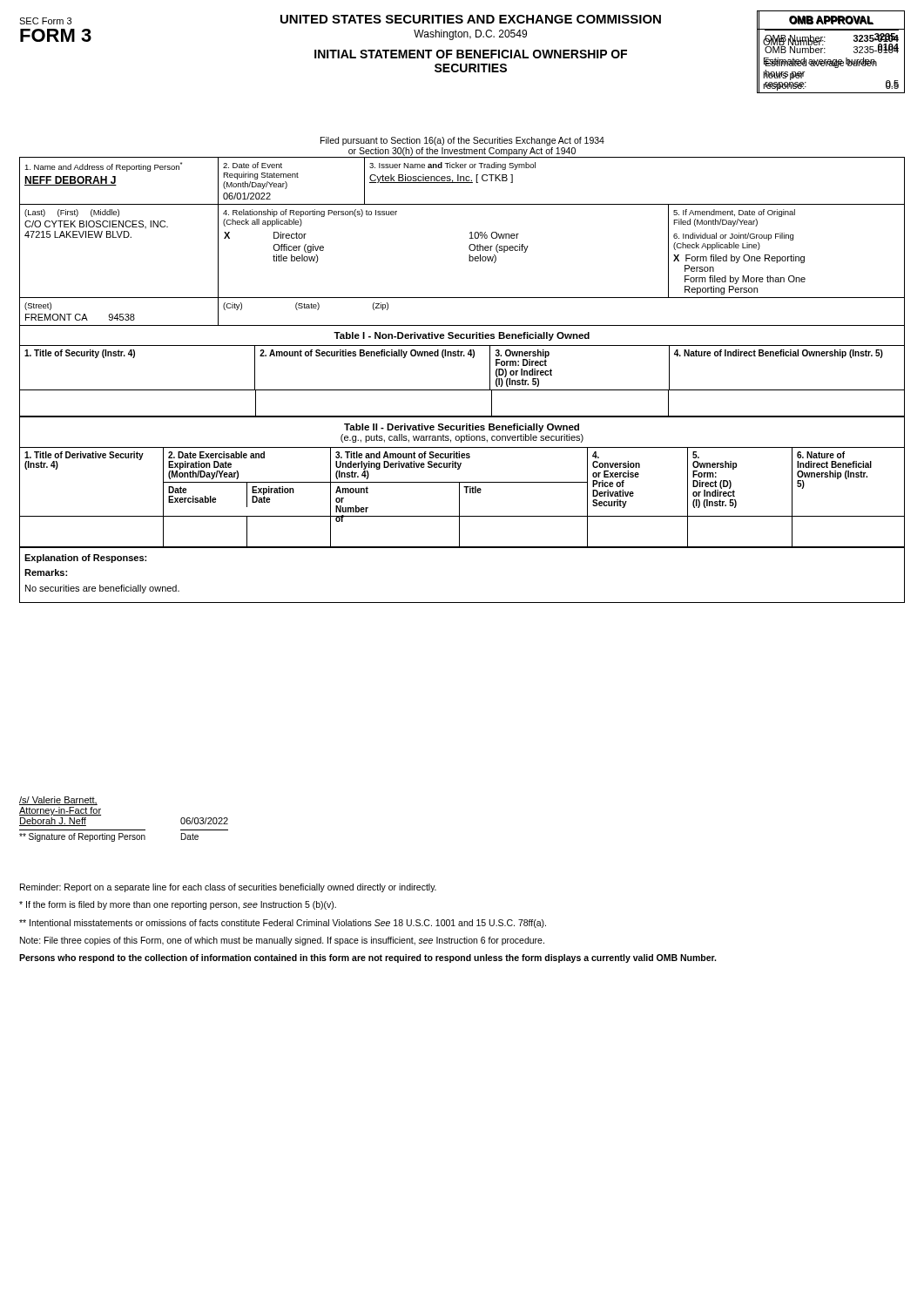The height and width of the screenshot is (1307, 924).
Task: Locate the block starting "Reminder: Report on a separate line for each"
Action: point(462,922)
